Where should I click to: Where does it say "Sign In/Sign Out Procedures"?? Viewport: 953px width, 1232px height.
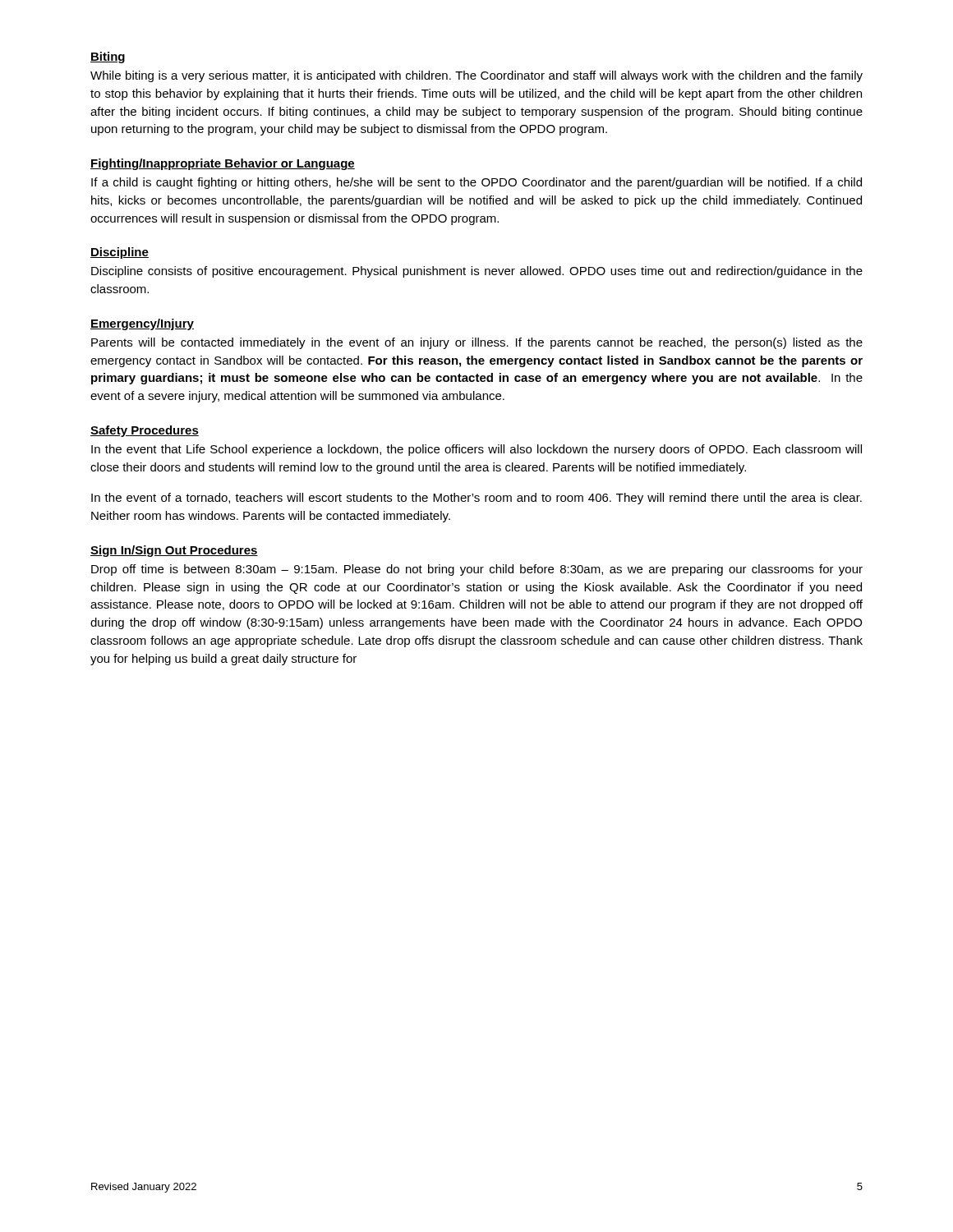coord(174,550)
